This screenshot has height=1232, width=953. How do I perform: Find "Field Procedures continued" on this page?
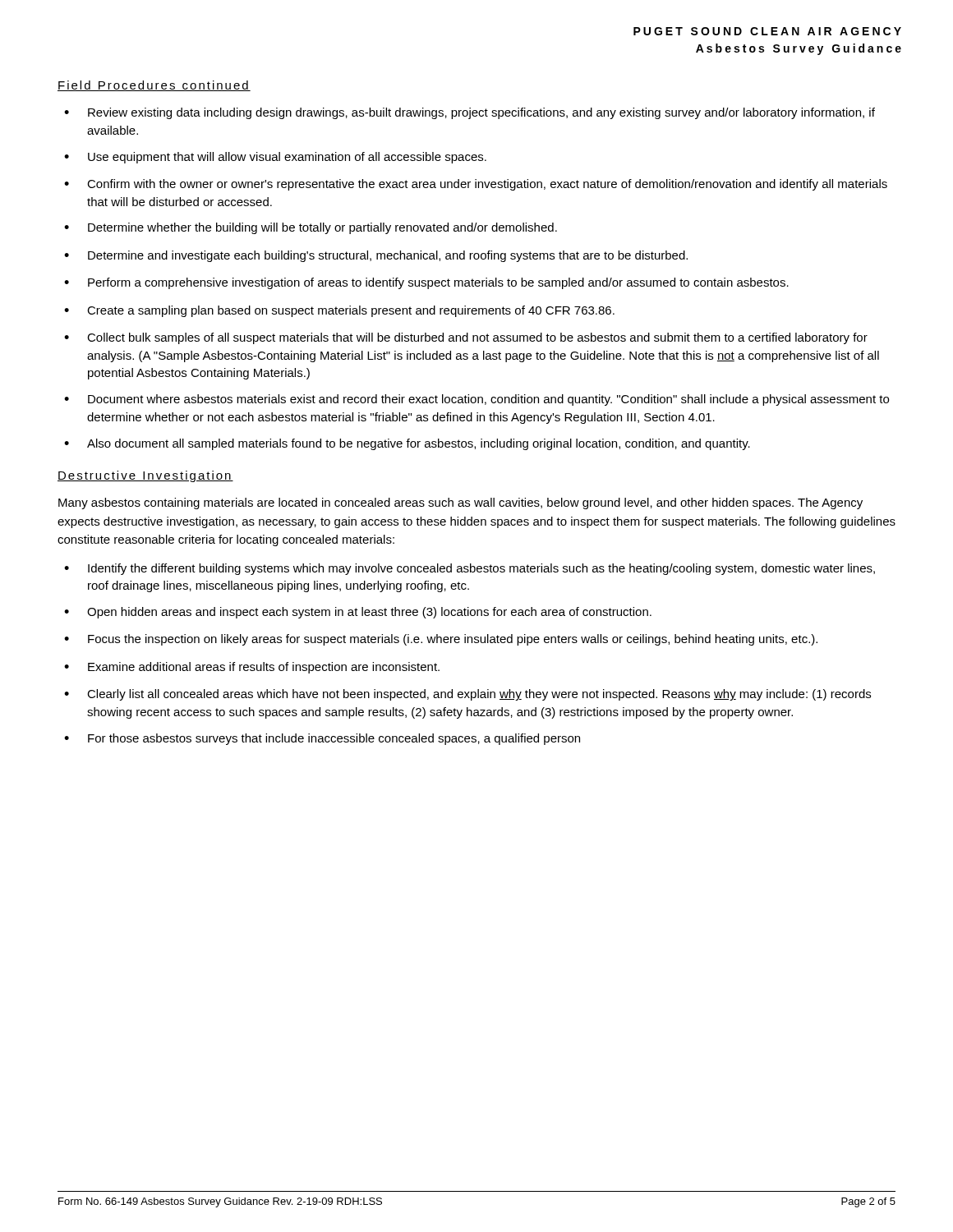pyautogui.click(x=154, y=85)
